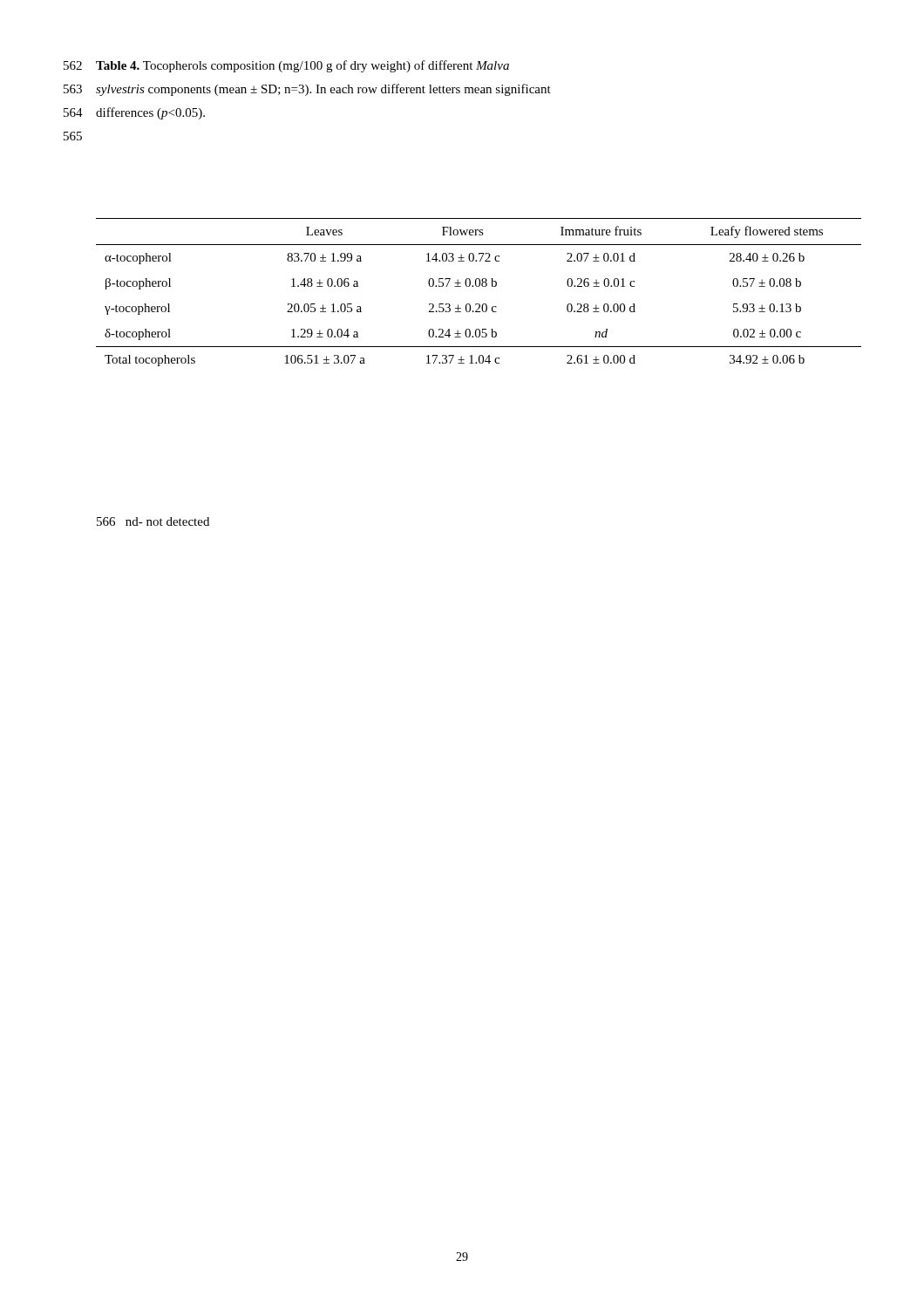Screen dimensions: 1308x924
Task: Find the block starting "562Table 4. Tocopherols composition"
Action: click(x=462, y=101)
